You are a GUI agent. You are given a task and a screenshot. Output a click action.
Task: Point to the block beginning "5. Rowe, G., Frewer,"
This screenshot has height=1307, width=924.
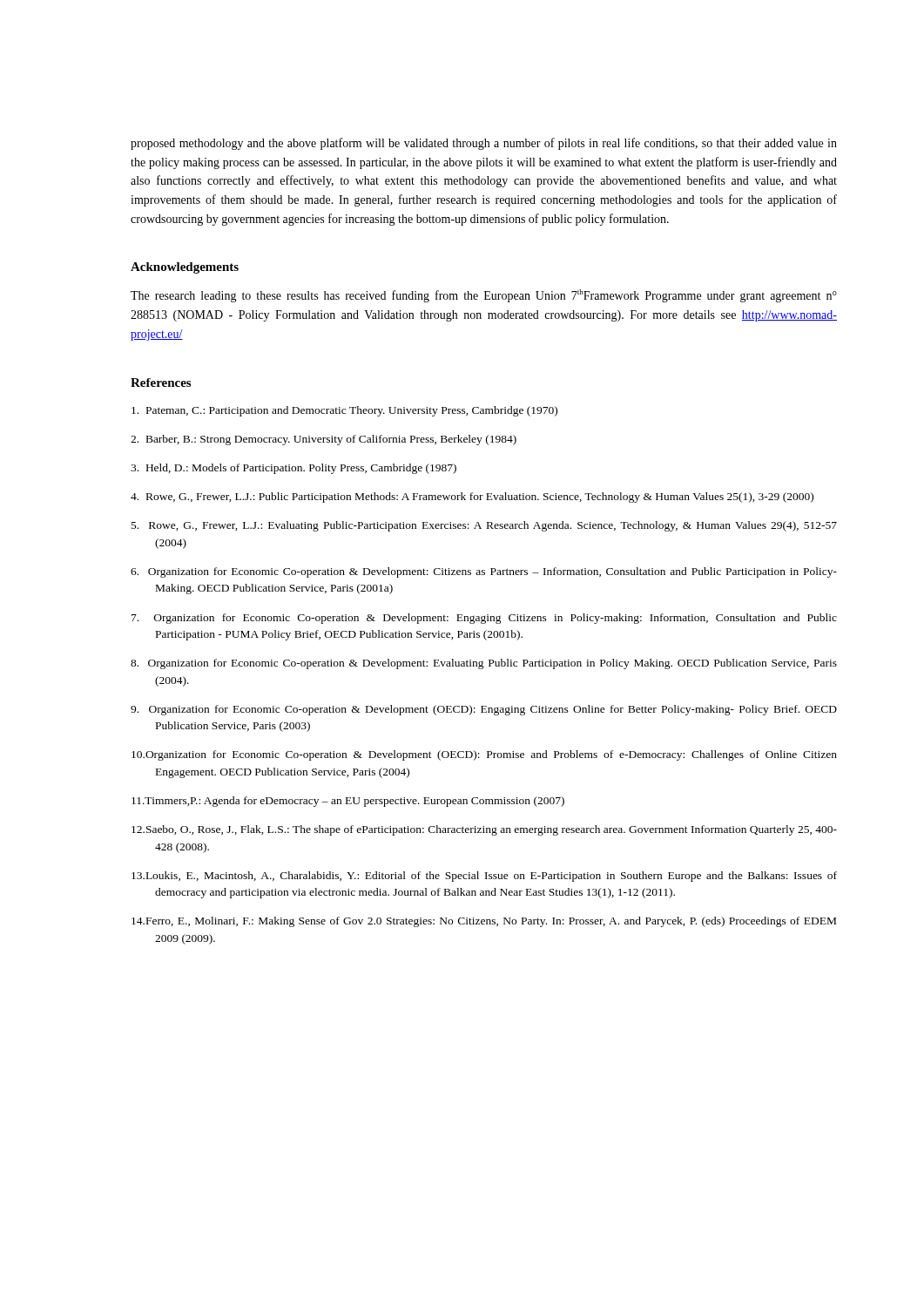click(484, 534)
